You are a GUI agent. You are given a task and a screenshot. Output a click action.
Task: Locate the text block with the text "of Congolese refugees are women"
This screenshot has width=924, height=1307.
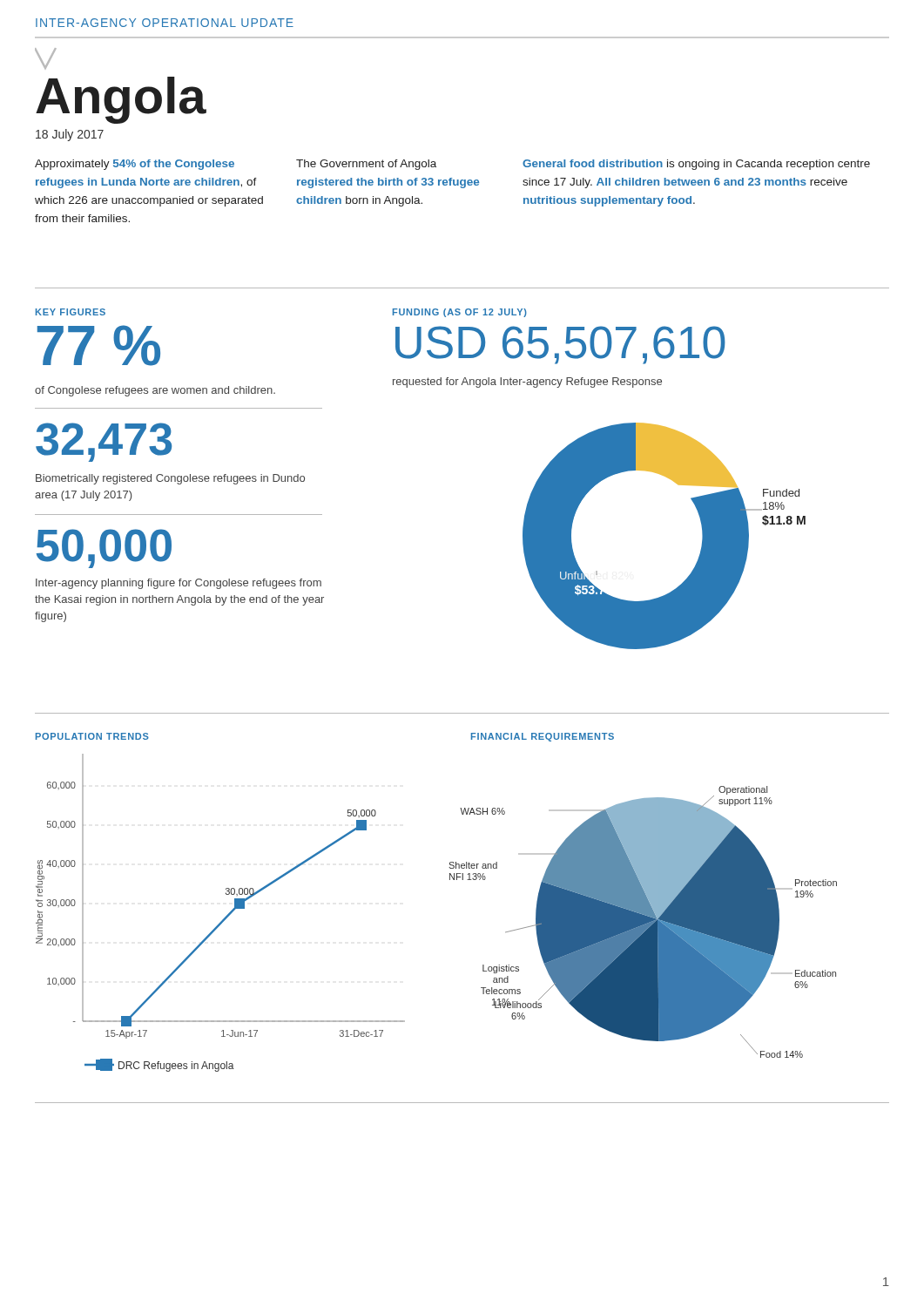click(155, 390)
